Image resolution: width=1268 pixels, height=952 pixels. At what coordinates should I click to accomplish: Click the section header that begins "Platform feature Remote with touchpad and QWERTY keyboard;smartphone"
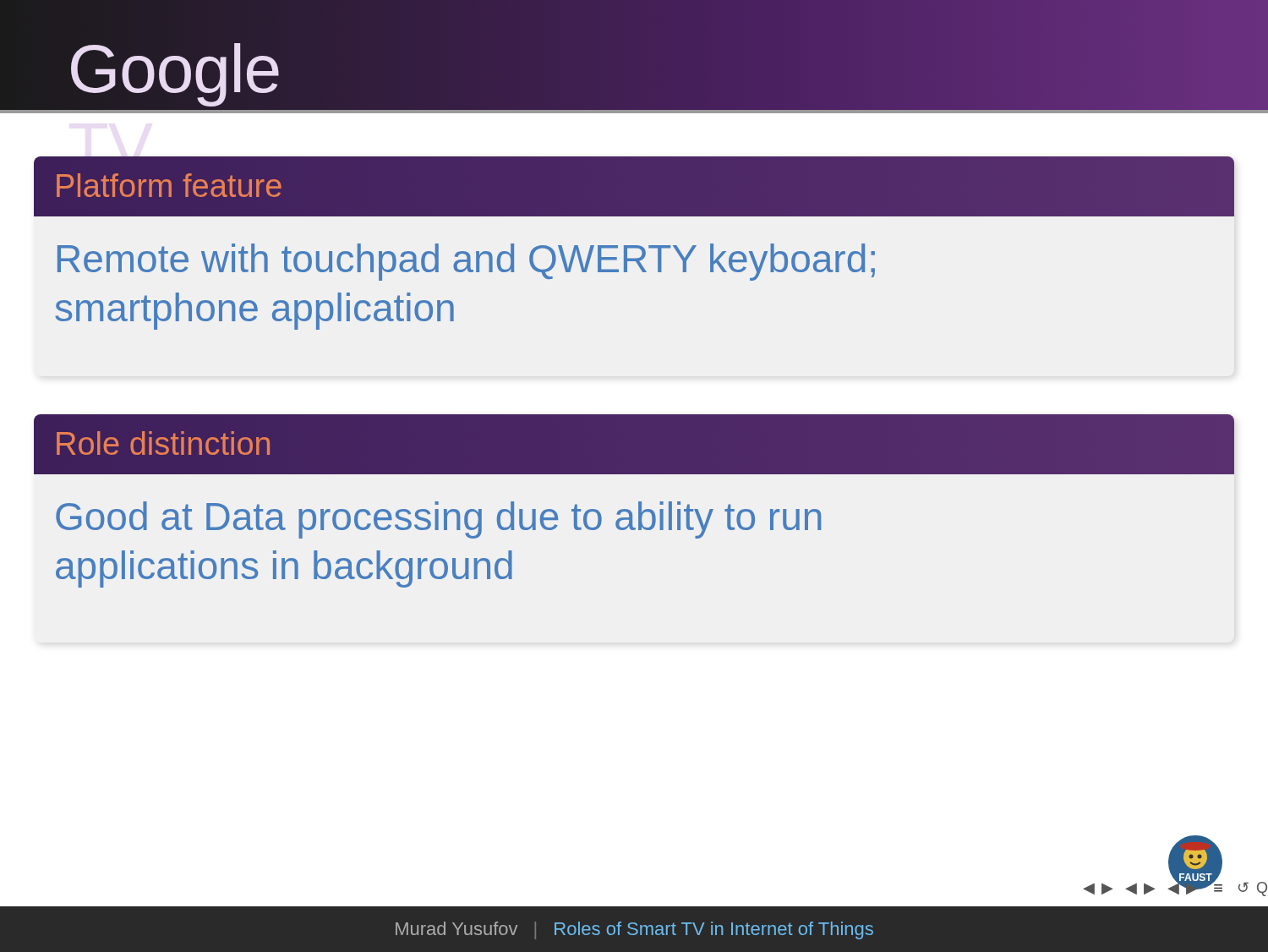634,255
